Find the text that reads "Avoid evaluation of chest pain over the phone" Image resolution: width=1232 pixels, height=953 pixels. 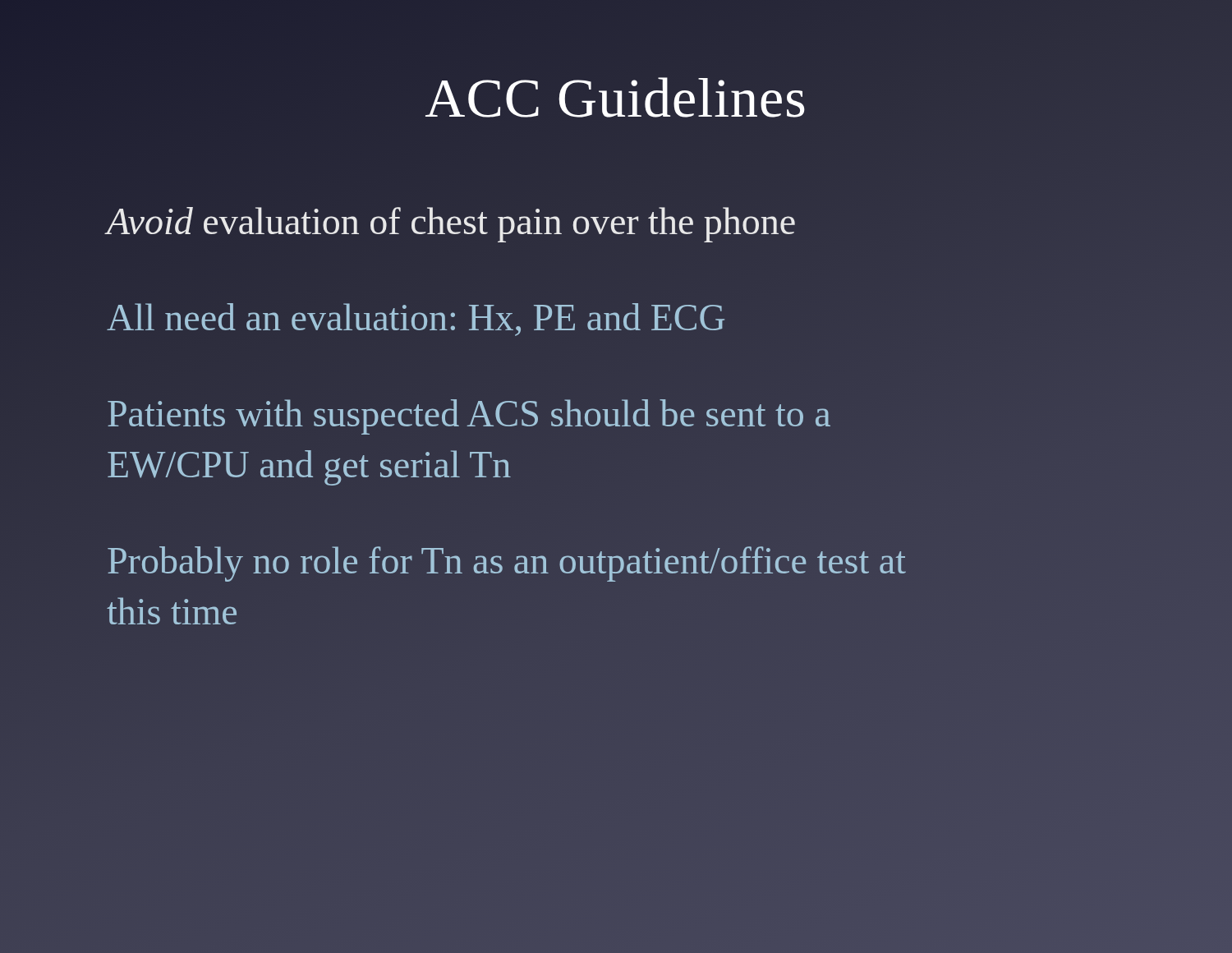coord(451,221)
